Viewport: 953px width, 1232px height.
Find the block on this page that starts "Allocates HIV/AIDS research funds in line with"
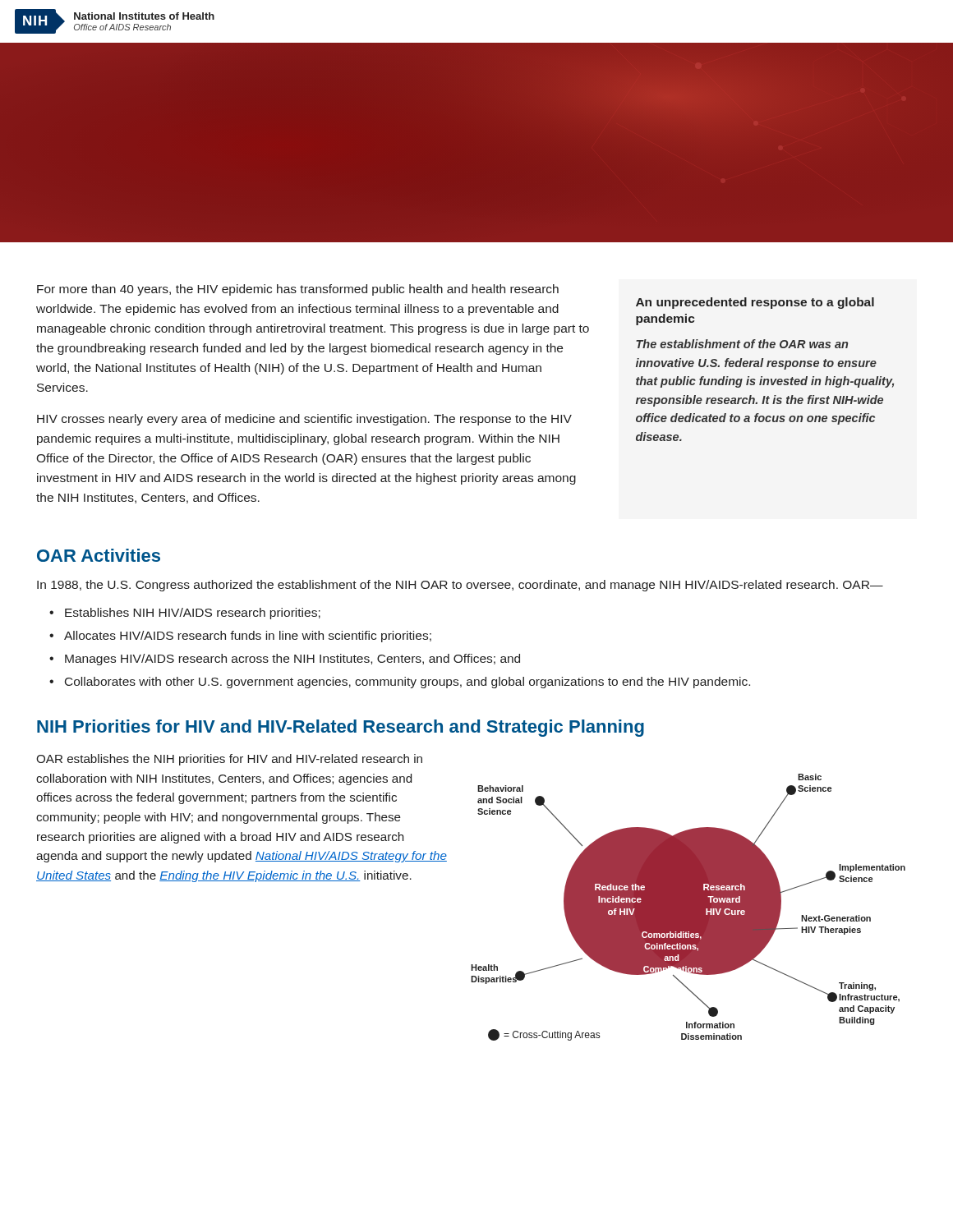248,635
